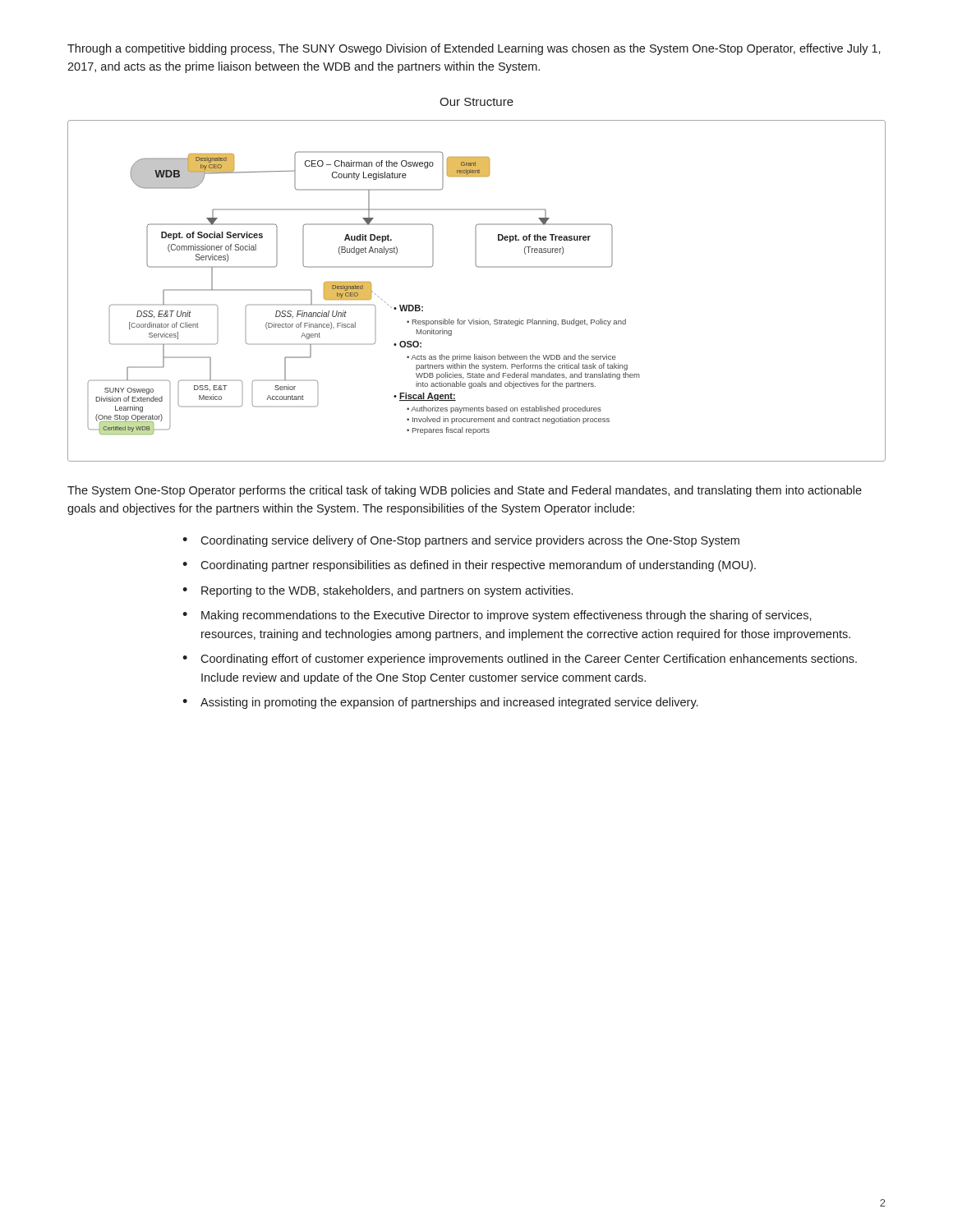Screen dimensions: 1232x953
Task: Locate the block starting "• Reporting to the WDB, stakeholders, and partners"
Action: click(378, 591)
